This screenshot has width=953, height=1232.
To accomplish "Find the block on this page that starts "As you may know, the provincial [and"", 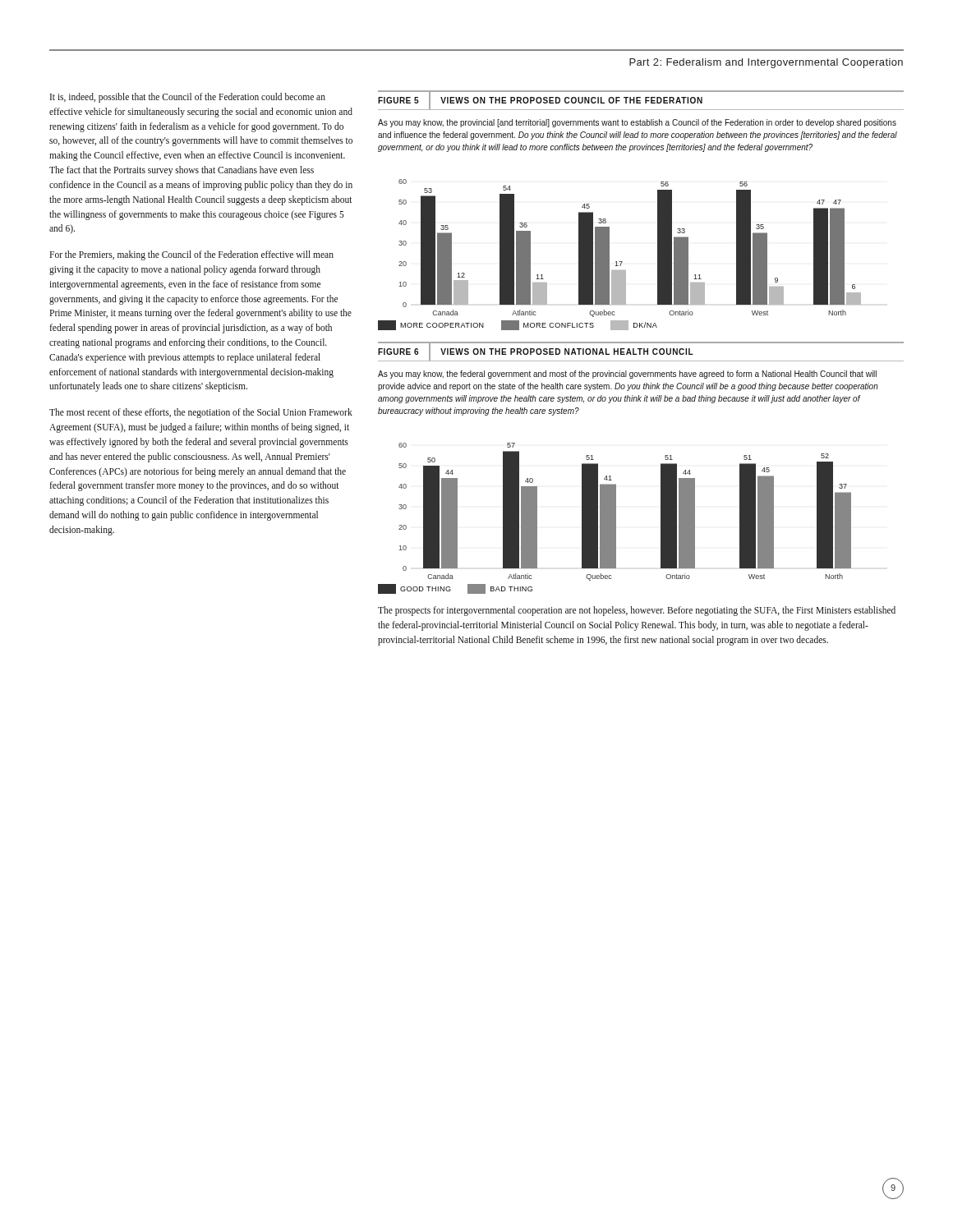I will point(637,135).
